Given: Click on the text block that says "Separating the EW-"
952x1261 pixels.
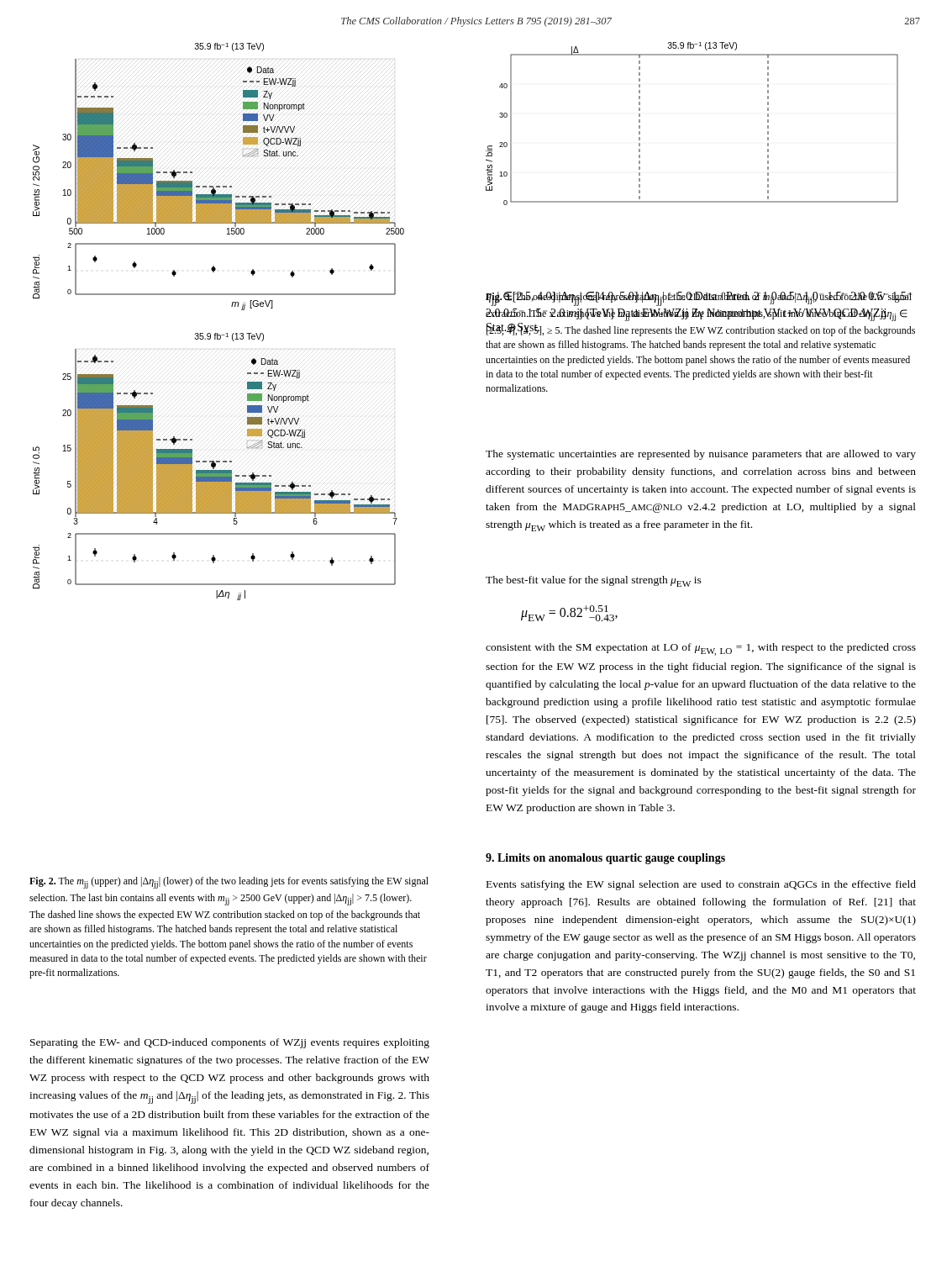Looking at the screenshot, I should pos(229,1122).
